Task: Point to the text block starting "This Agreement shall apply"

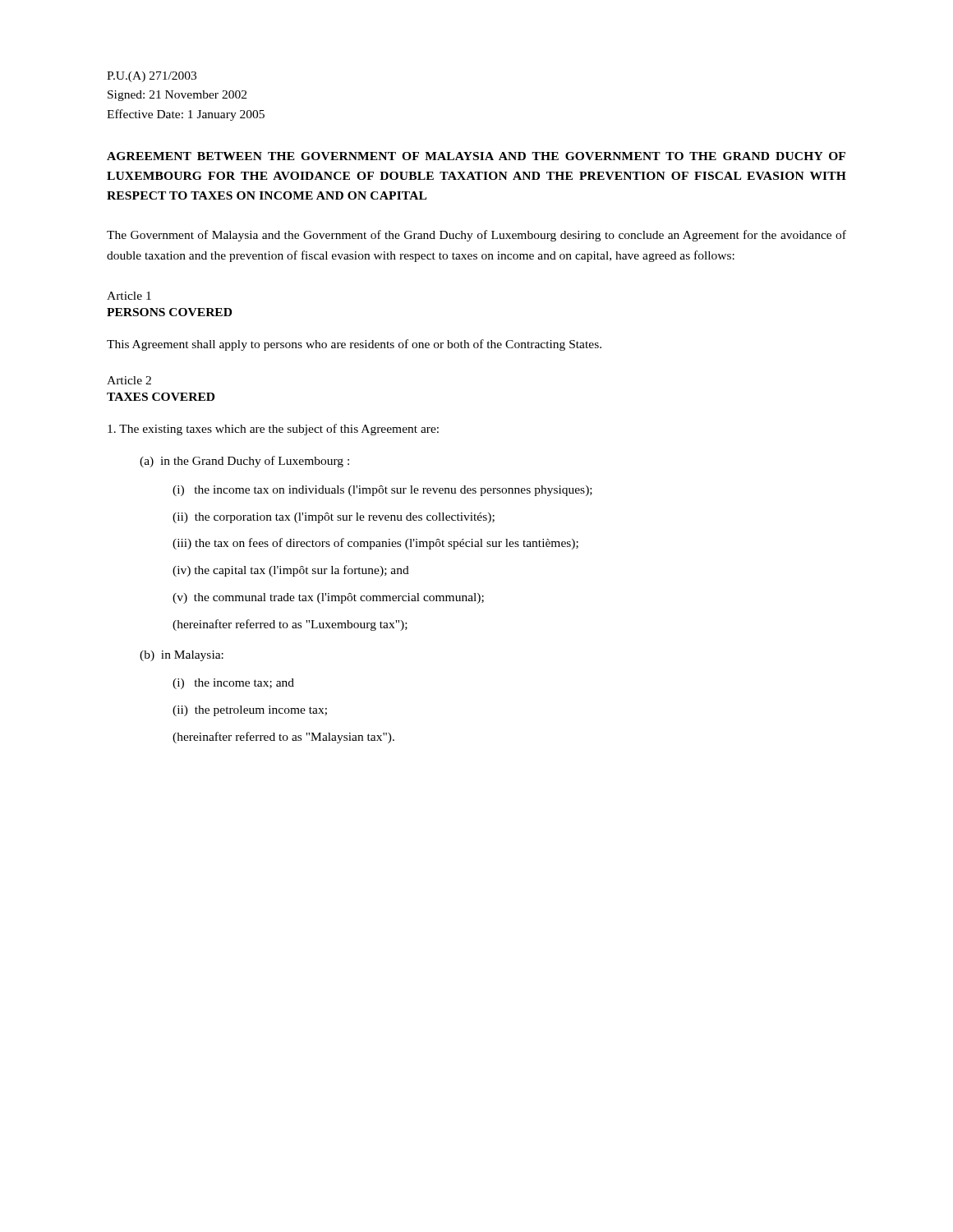Action: click(355, 344)
